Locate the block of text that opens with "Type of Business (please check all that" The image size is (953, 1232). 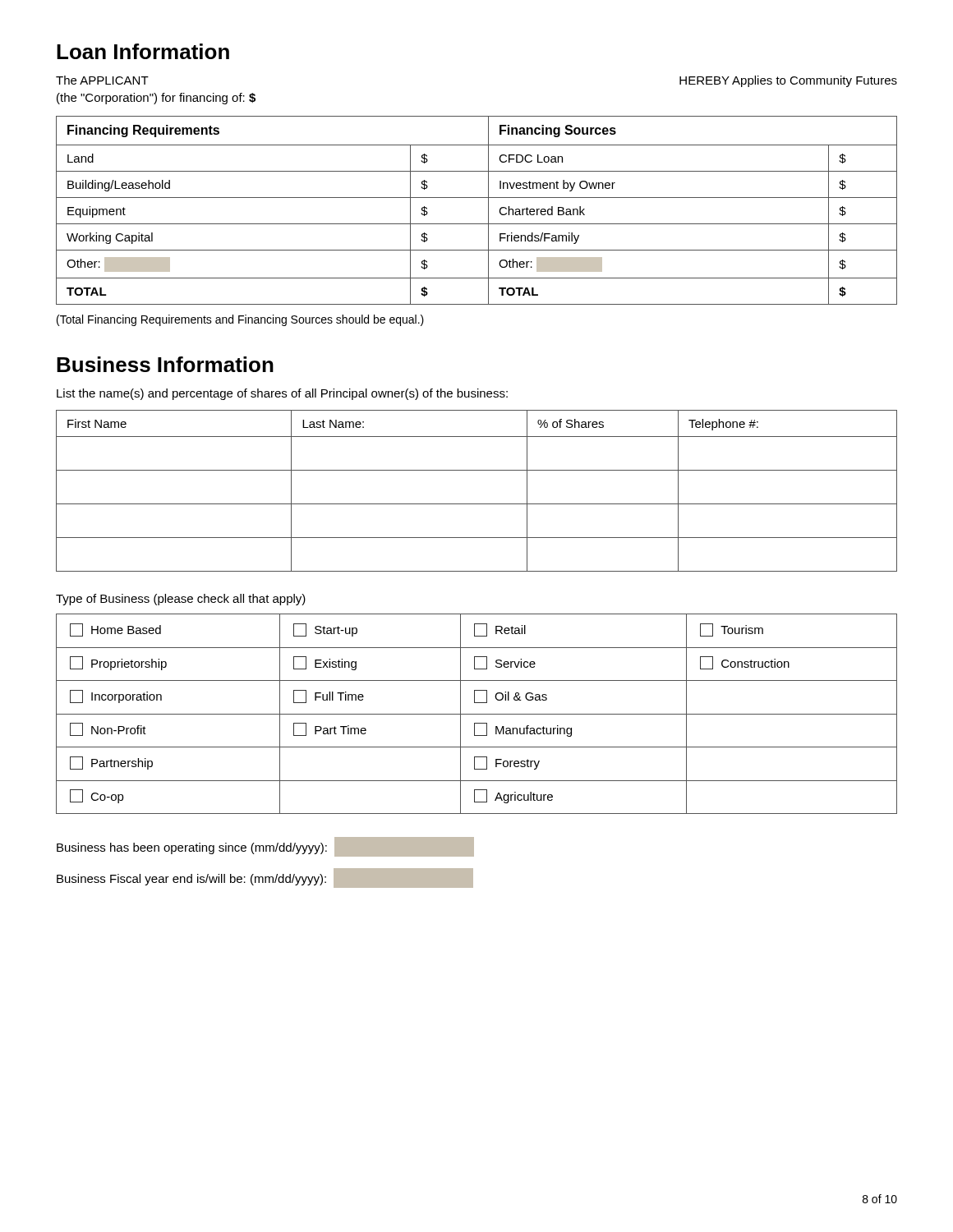click(181, 598)
